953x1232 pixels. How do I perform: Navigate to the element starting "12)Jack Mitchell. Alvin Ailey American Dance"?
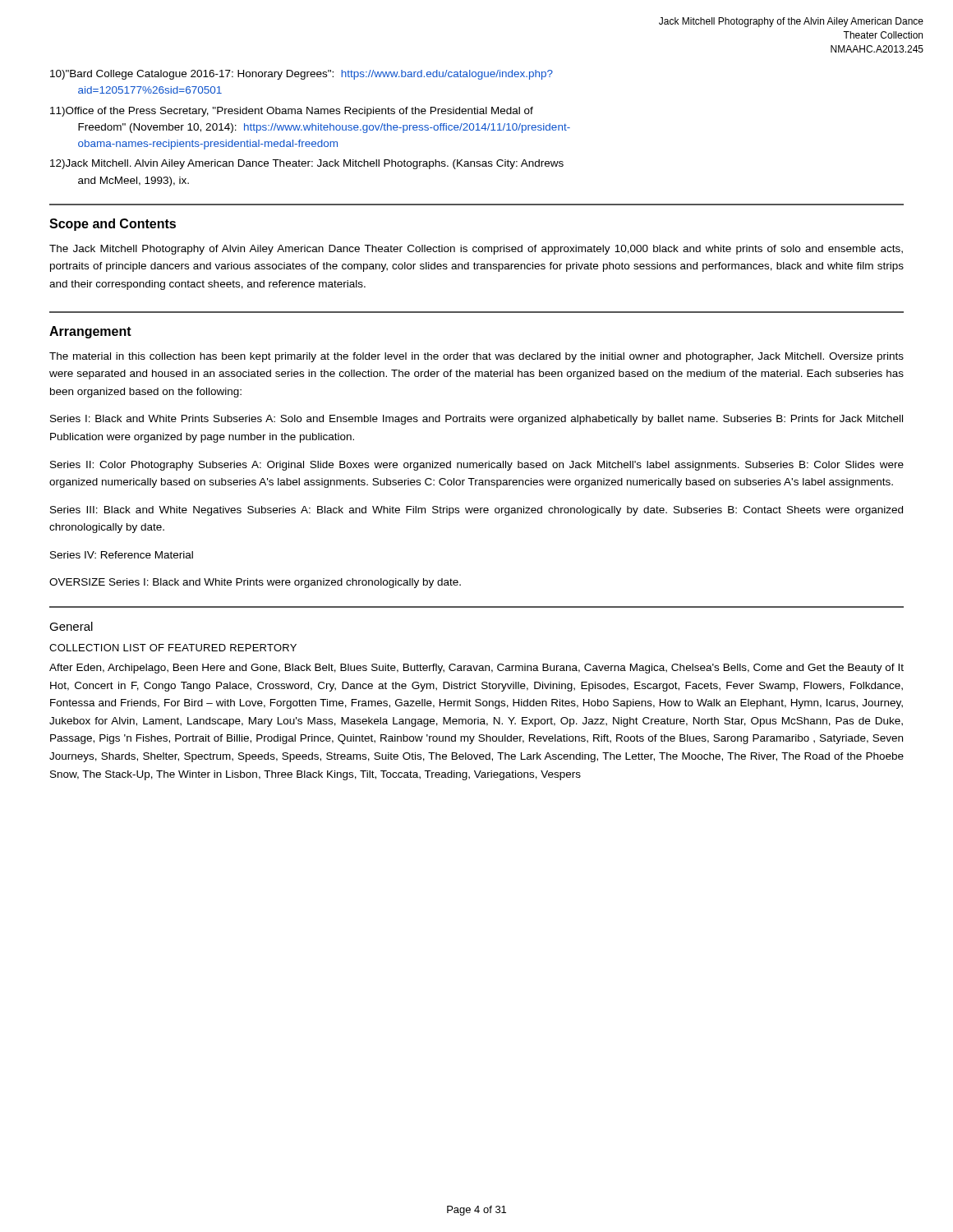coord(476,172)
